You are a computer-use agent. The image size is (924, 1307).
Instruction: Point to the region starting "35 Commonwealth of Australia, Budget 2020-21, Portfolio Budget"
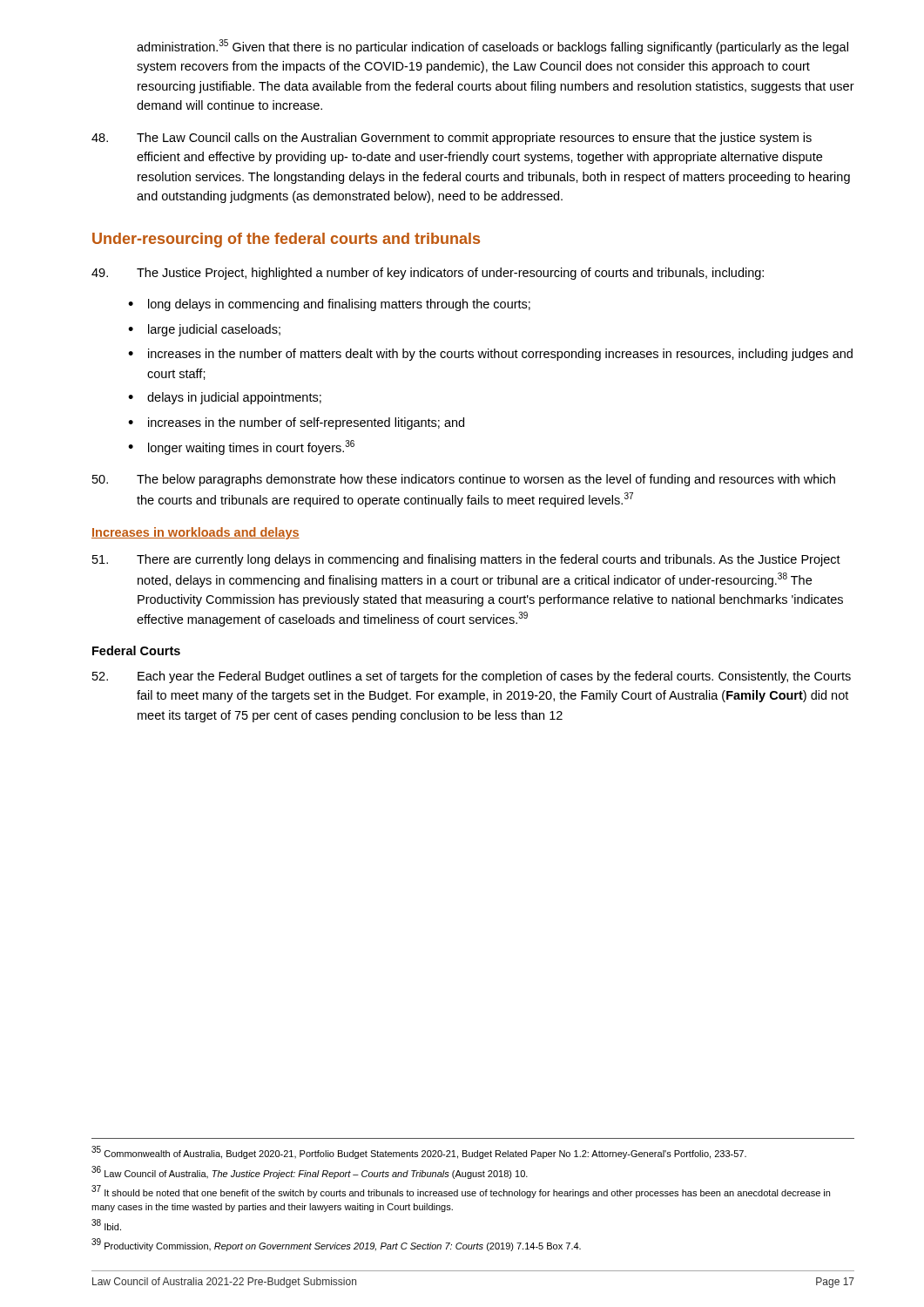(x=419, y=1152)
